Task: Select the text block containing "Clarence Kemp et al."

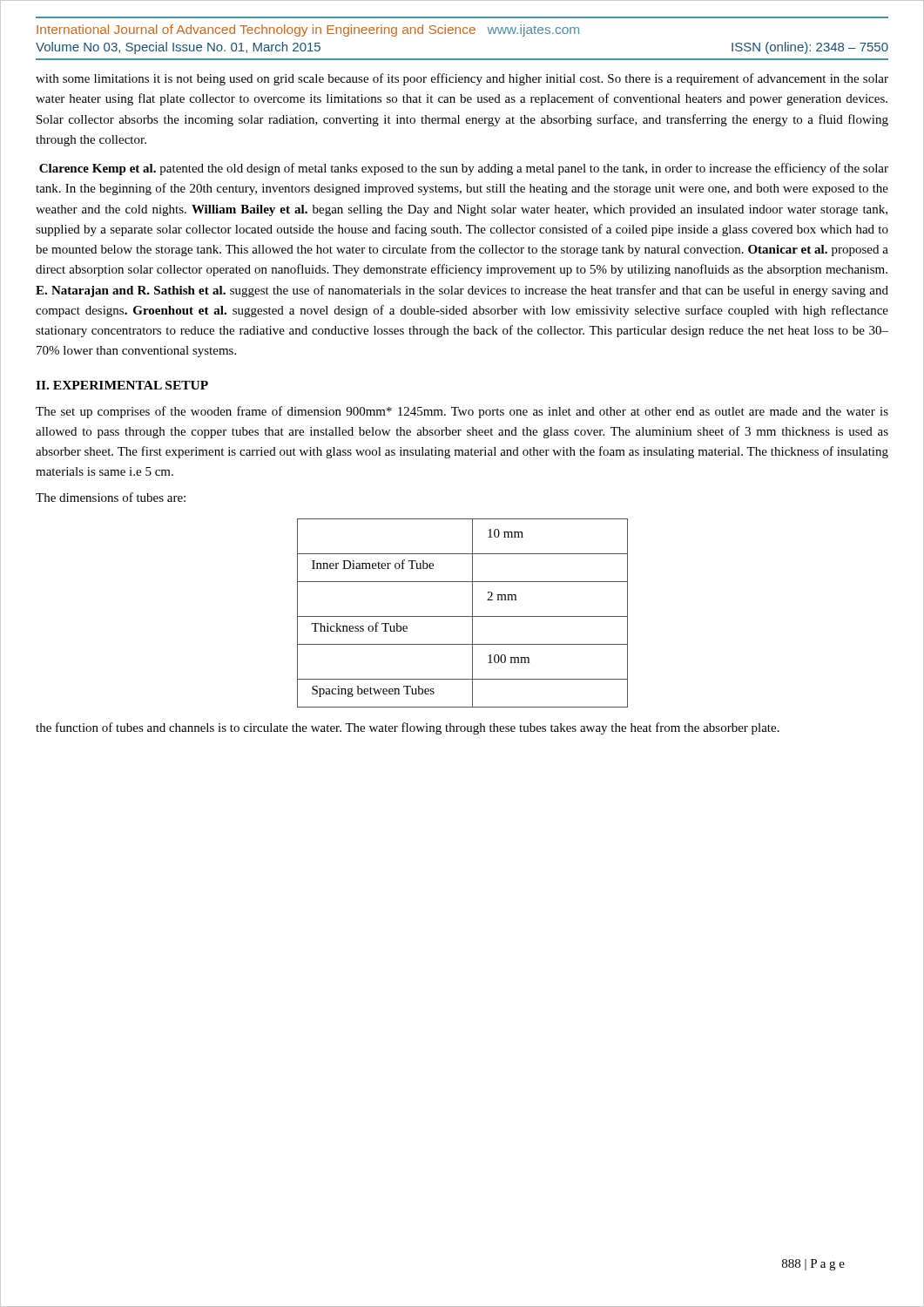Action: [462, 259]
